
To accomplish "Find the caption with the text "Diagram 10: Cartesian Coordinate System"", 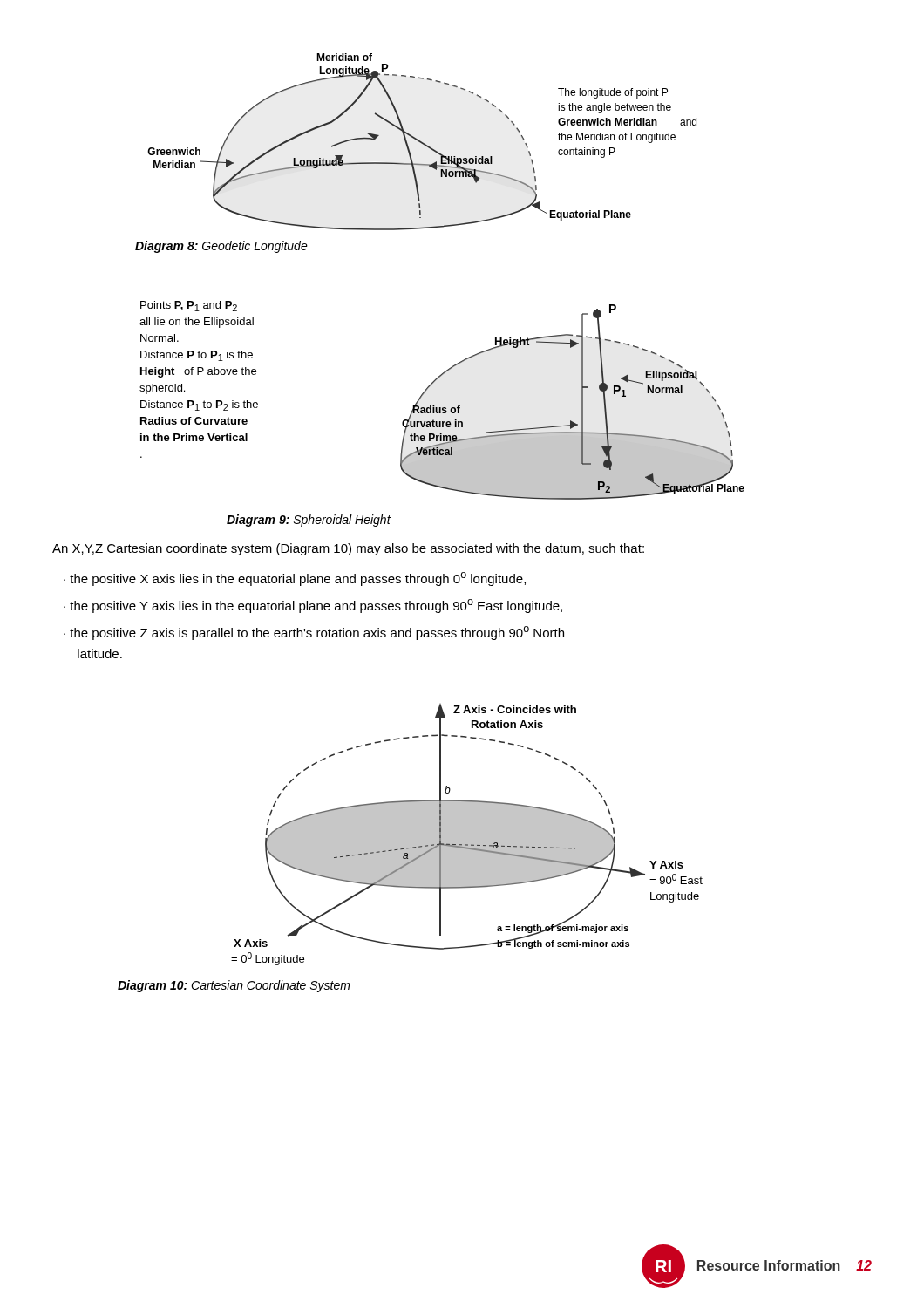I will 234,985.
